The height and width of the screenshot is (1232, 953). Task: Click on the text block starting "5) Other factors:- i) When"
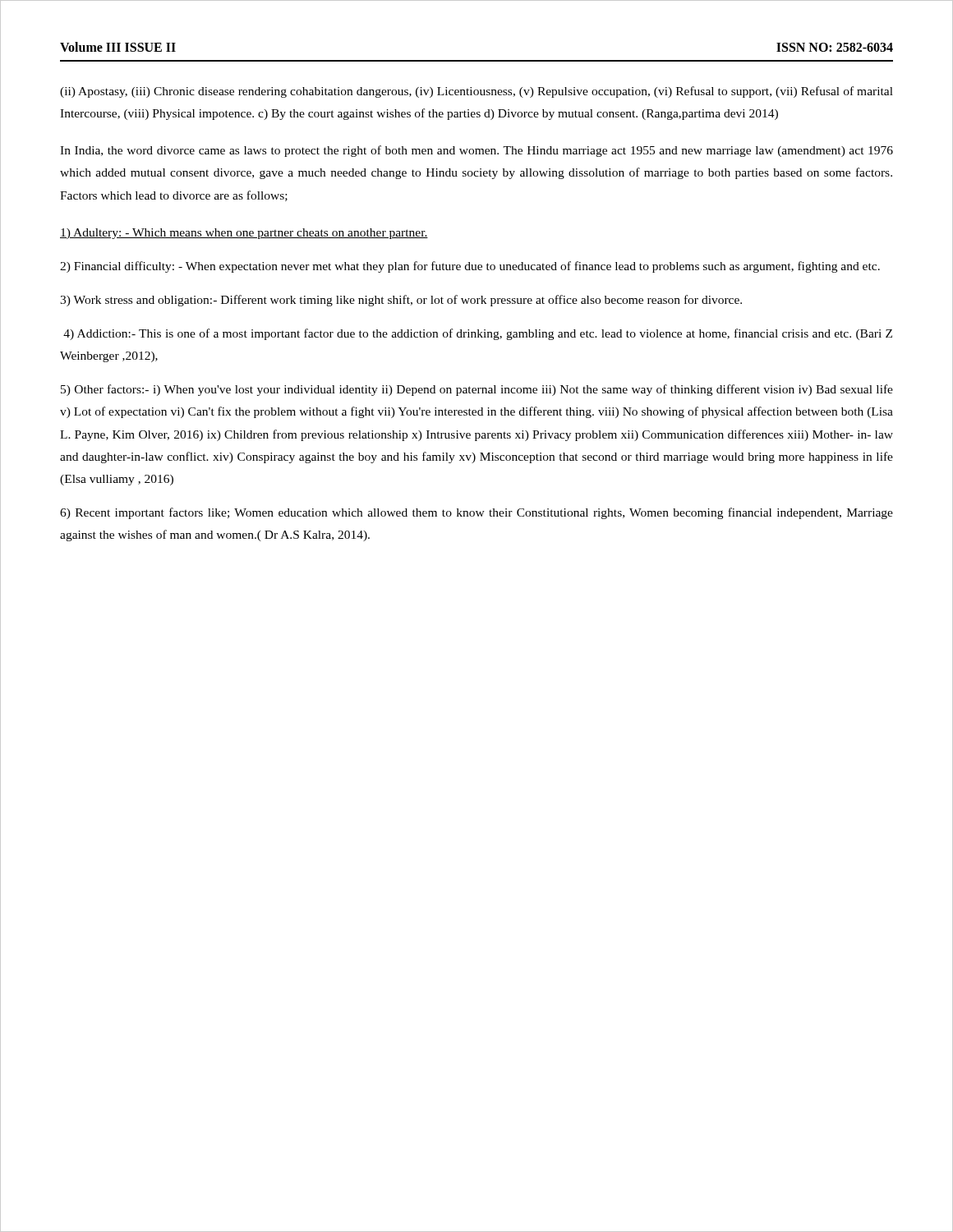point(476,434)
